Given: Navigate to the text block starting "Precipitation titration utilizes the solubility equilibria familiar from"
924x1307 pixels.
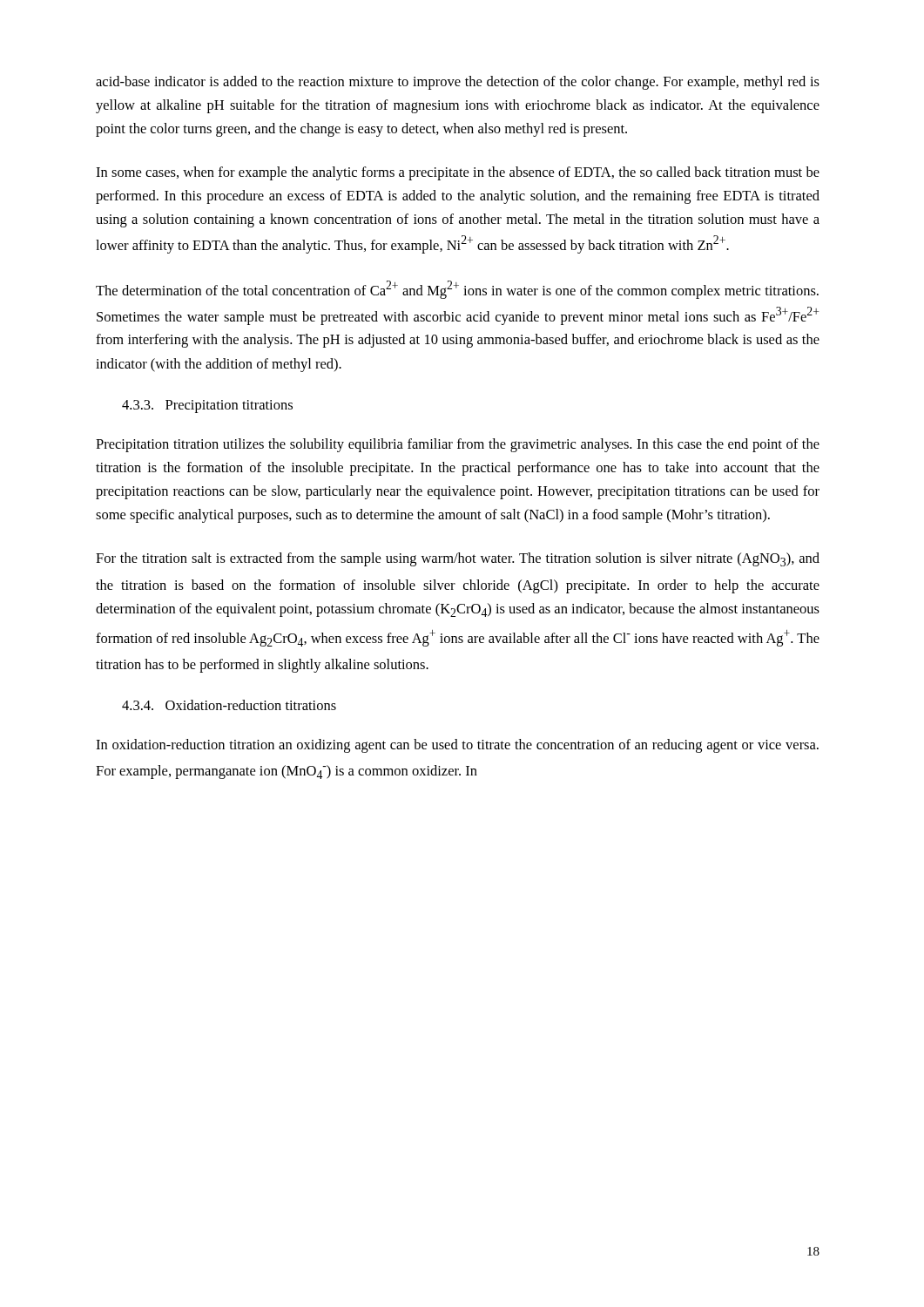Looking at the screenshot, I should click(x=458, y=479).
